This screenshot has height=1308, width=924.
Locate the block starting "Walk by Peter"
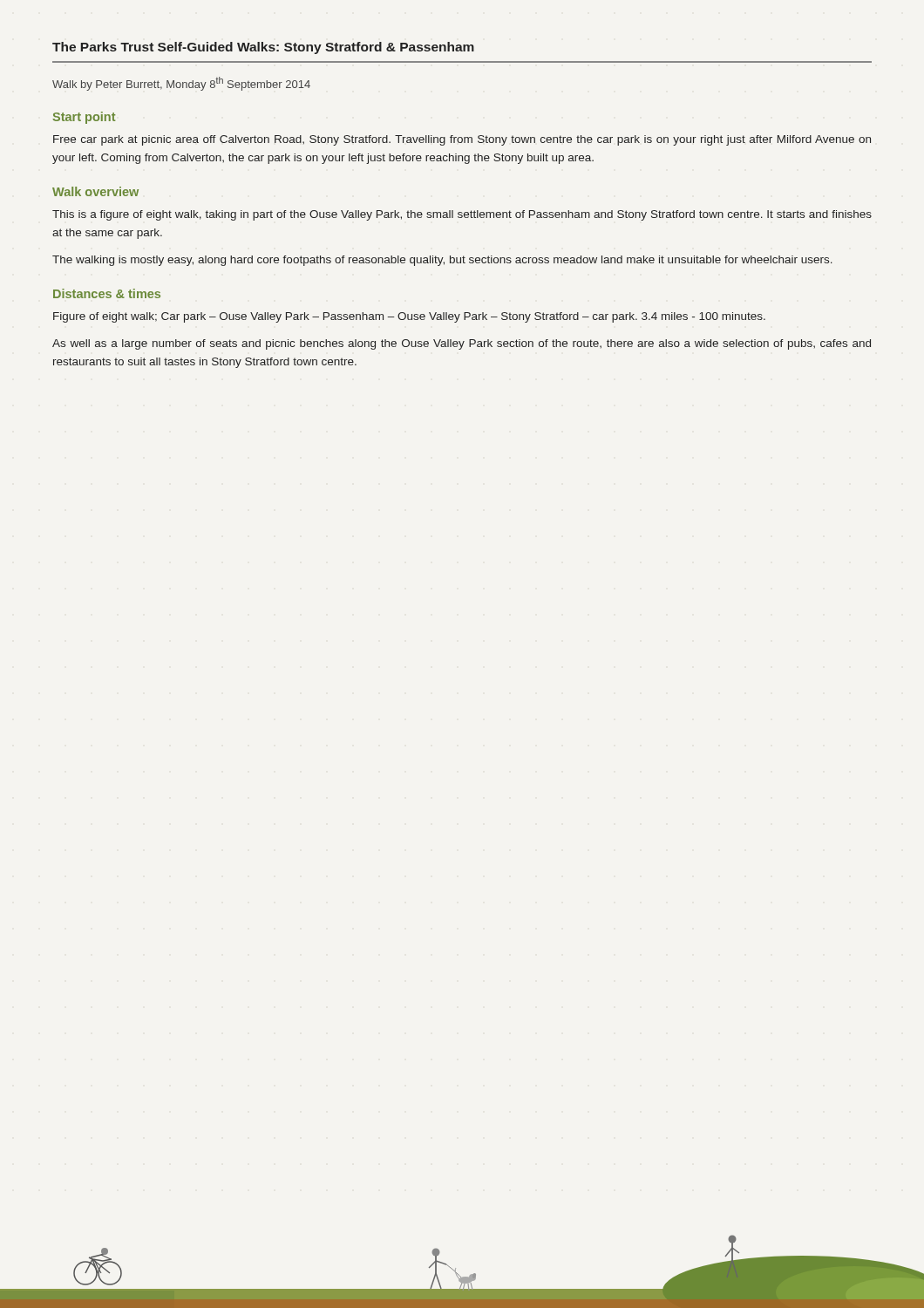pos(181,83)
